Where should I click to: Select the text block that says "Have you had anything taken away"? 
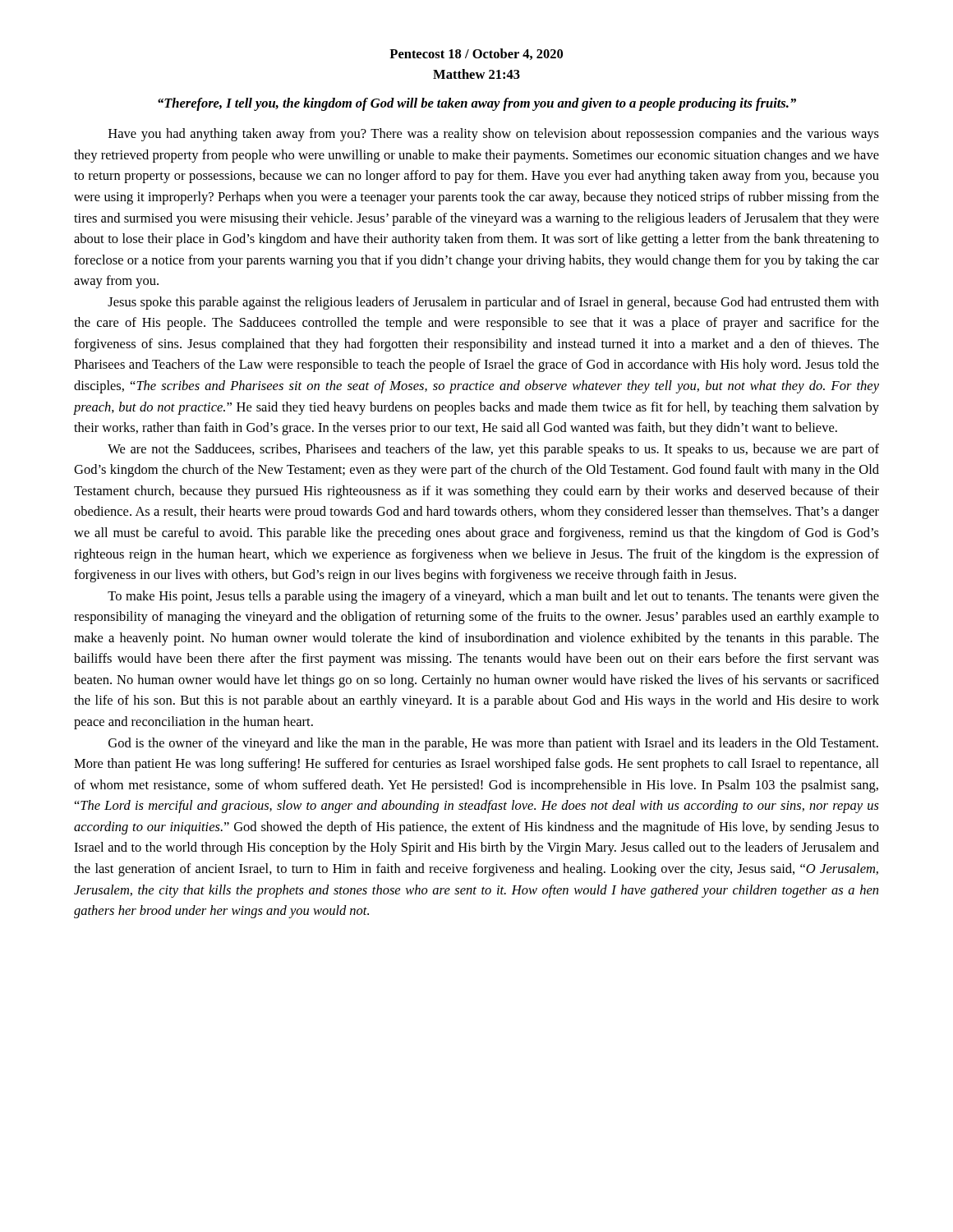(476, 207)
